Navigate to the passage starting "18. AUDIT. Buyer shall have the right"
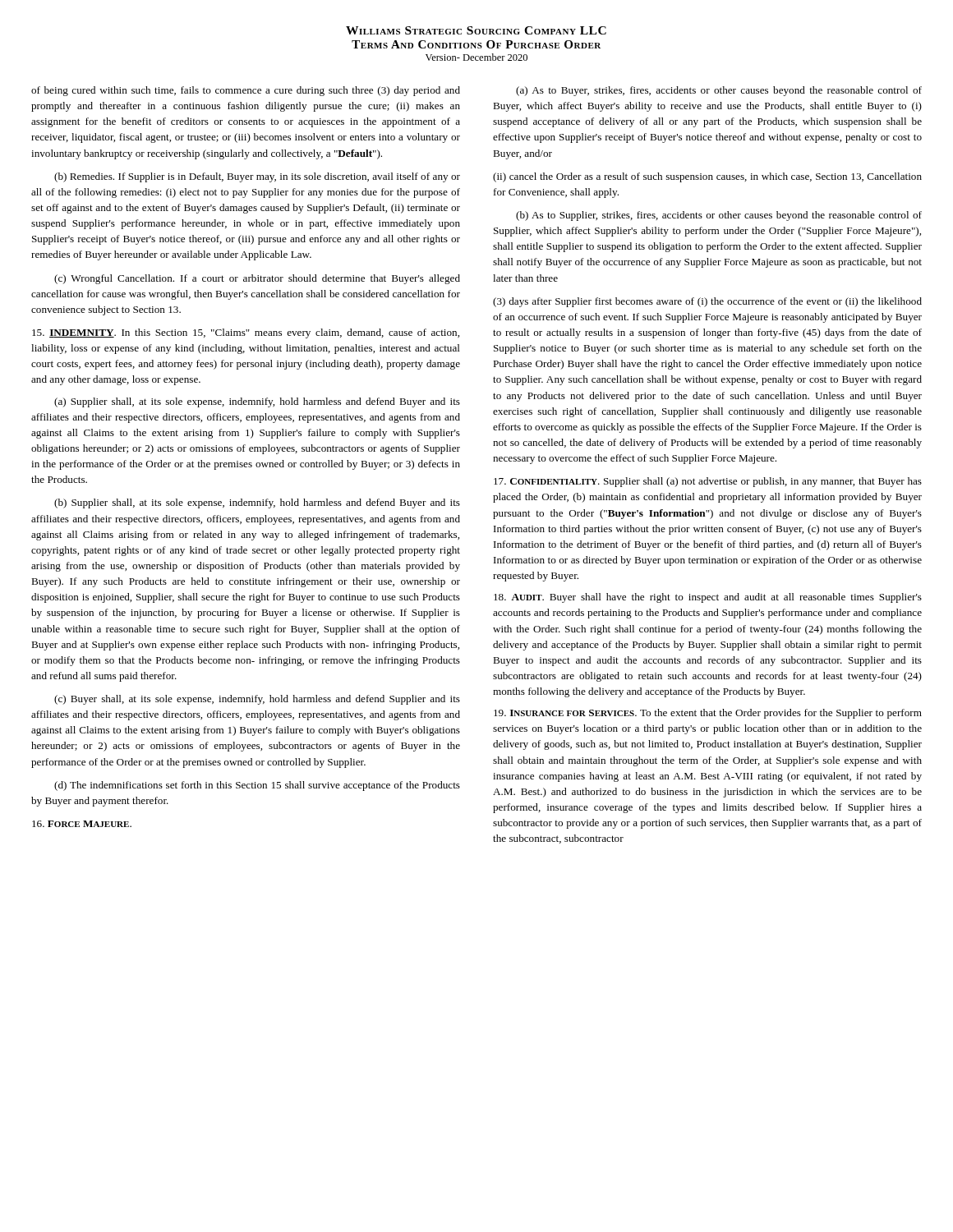Screen dimensions: 1232x953 tap(707, 644)
